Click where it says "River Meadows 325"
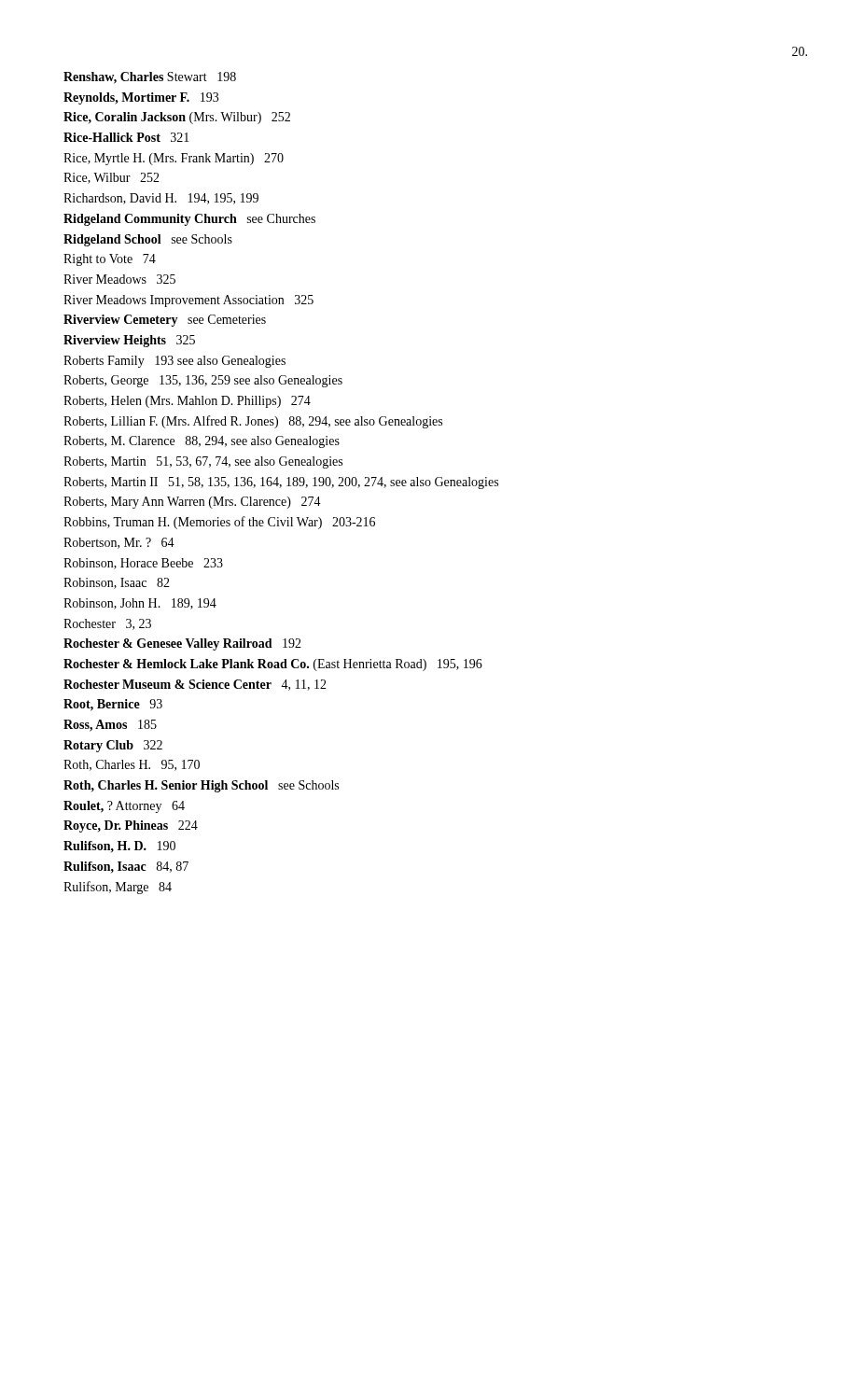 coord(120,279)
